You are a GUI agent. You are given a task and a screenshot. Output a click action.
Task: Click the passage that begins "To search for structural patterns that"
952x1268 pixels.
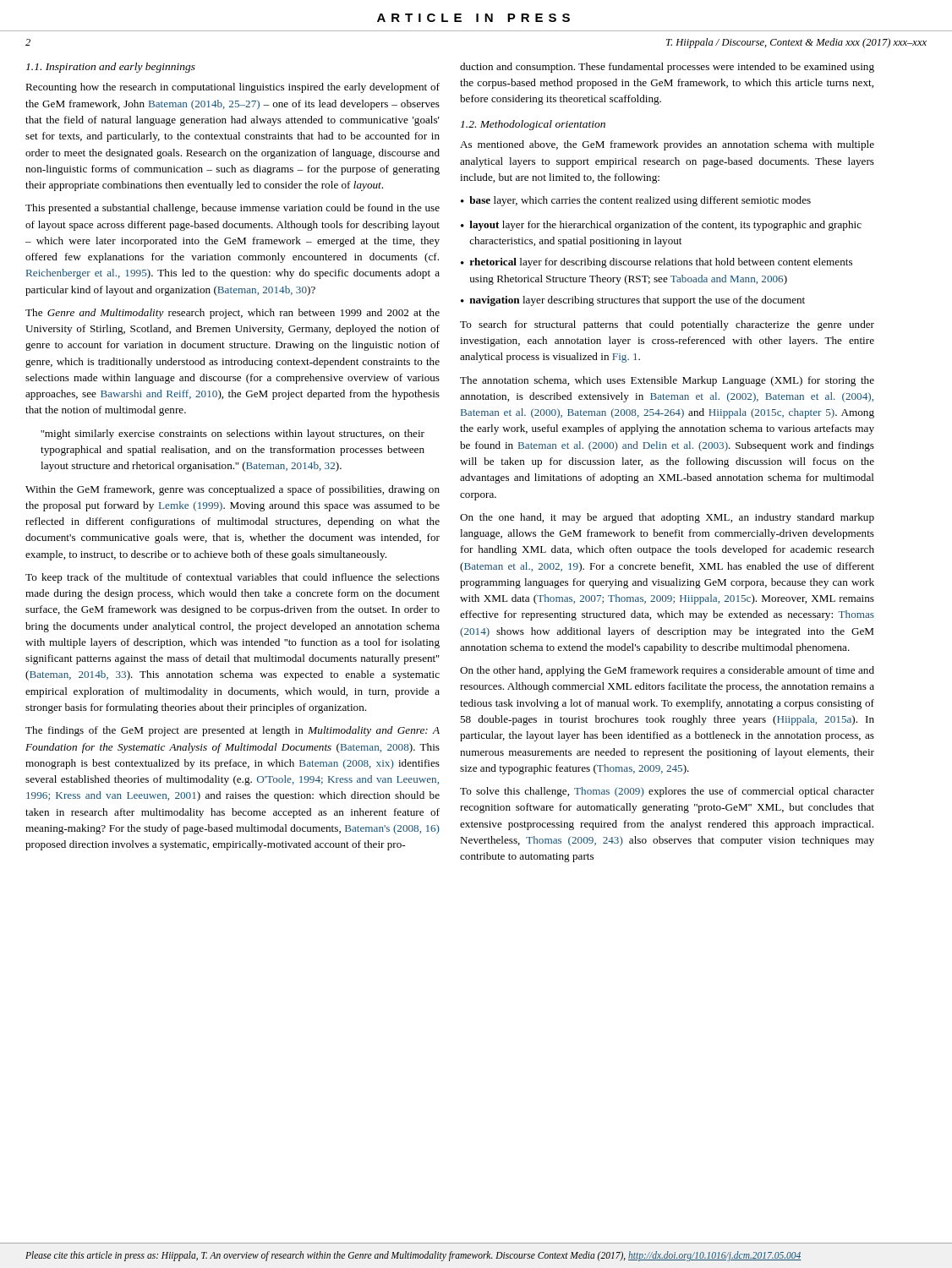tap(667, 340)
